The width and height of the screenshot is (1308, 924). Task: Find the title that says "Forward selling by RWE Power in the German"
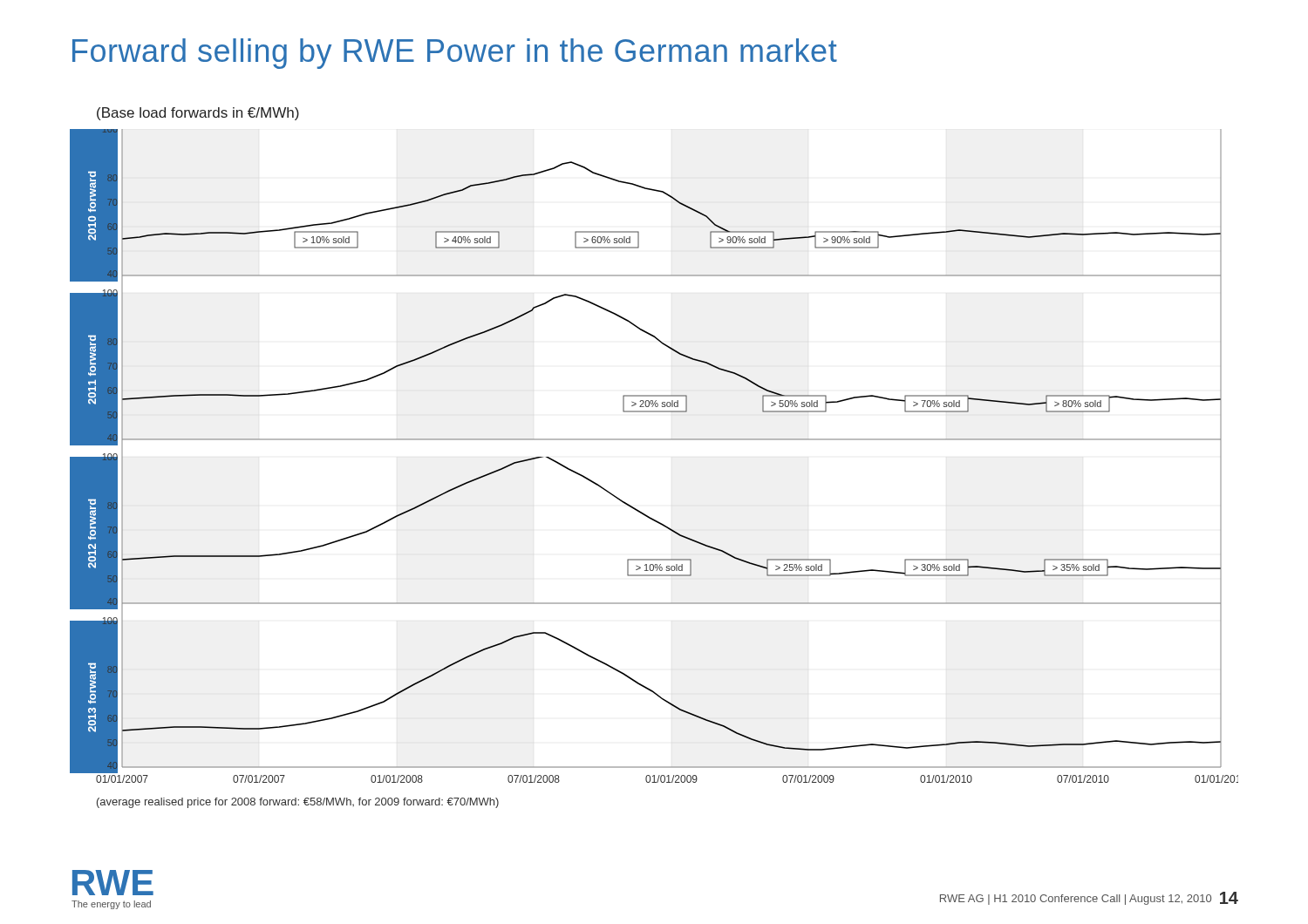coord(453,51)
